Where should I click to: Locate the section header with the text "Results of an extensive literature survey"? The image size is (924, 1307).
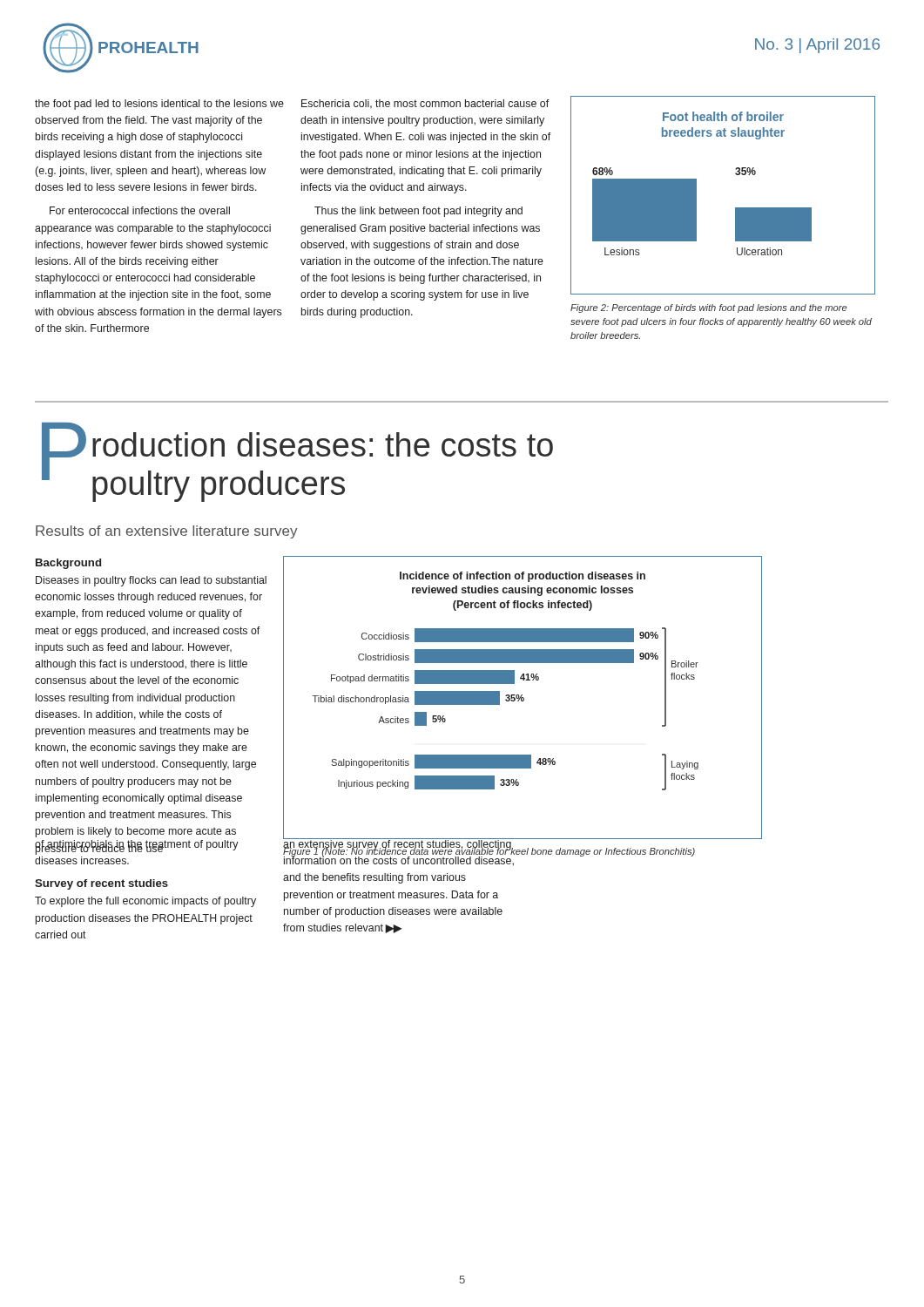click(x=166, y=531)
